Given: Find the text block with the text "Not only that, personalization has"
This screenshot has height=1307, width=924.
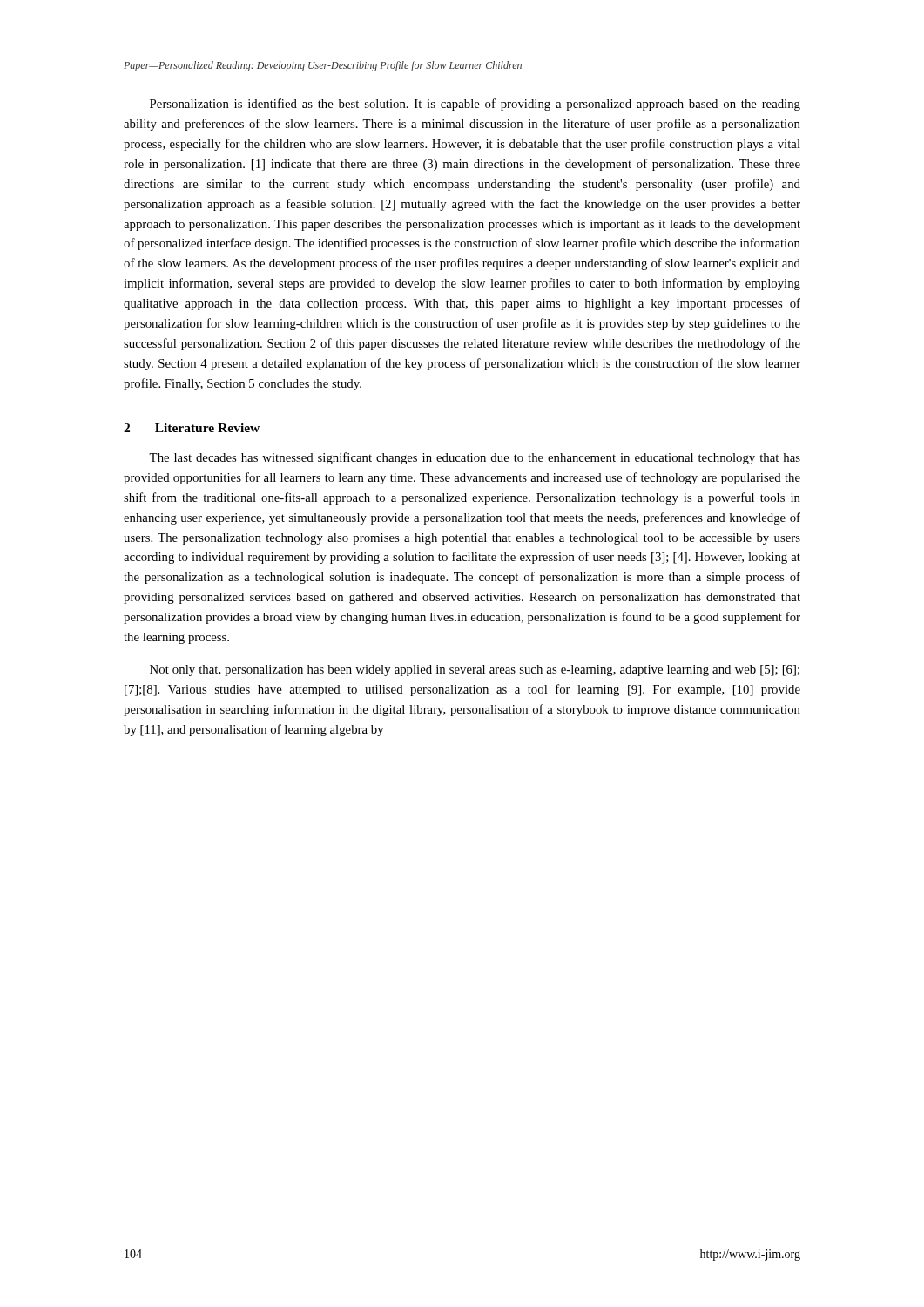Looking at the screenshot, I should coord(462,700).
